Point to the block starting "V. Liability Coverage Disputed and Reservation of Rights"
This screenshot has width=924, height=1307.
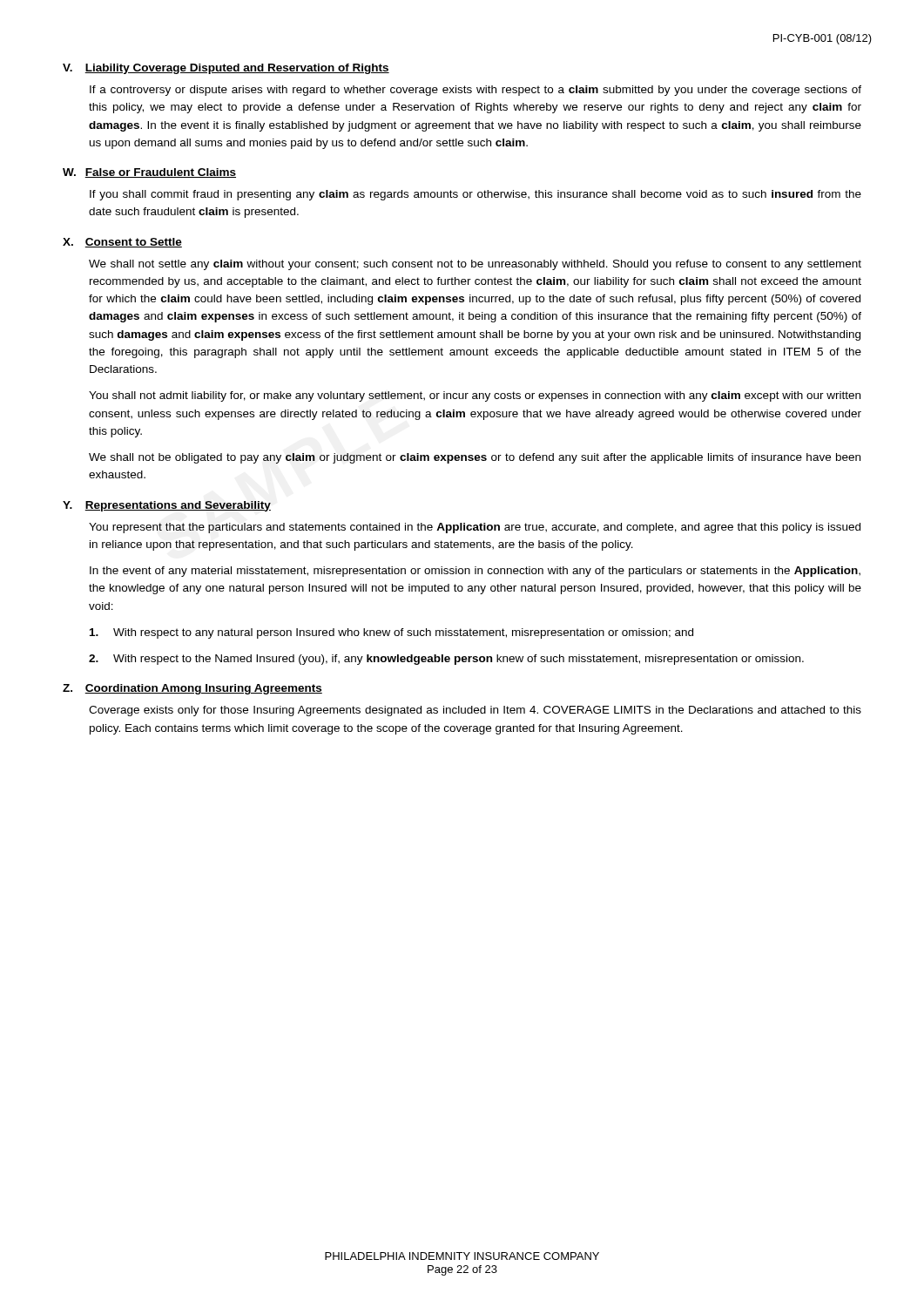coord(226,68)
